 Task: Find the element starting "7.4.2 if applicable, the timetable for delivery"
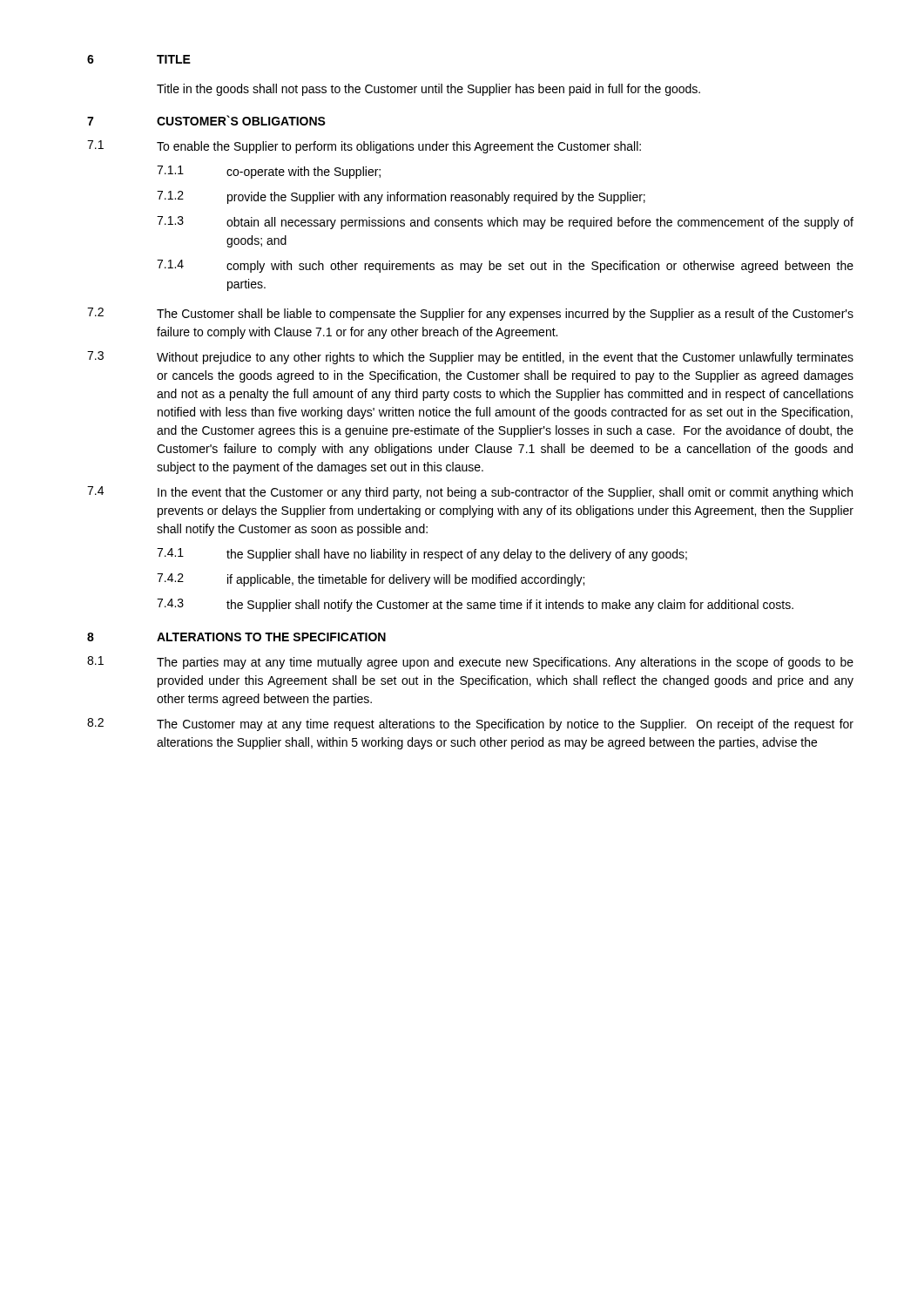click(505, 580)
